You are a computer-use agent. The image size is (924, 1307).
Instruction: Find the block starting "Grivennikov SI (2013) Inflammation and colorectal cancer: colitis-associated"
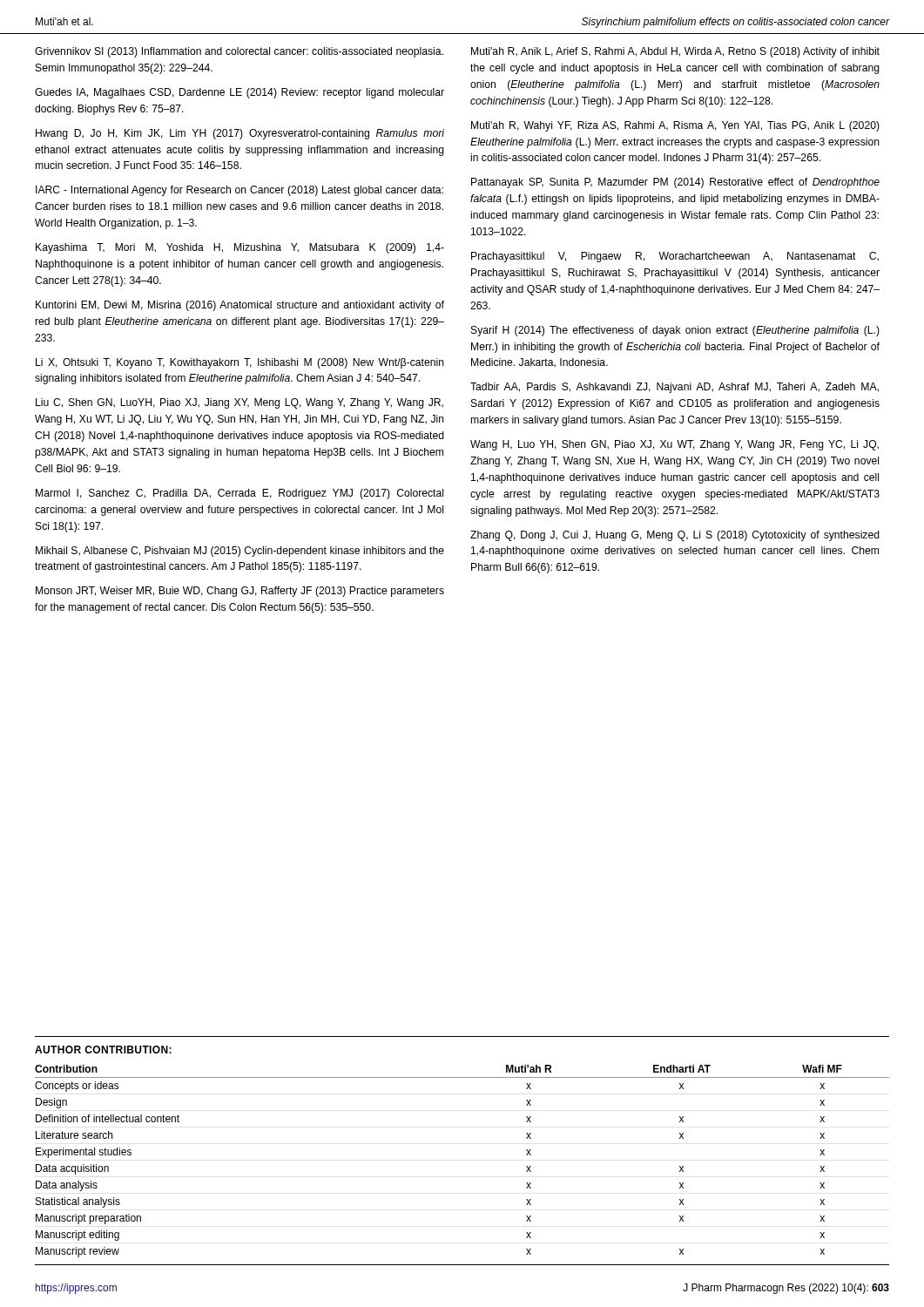point(240,60)
